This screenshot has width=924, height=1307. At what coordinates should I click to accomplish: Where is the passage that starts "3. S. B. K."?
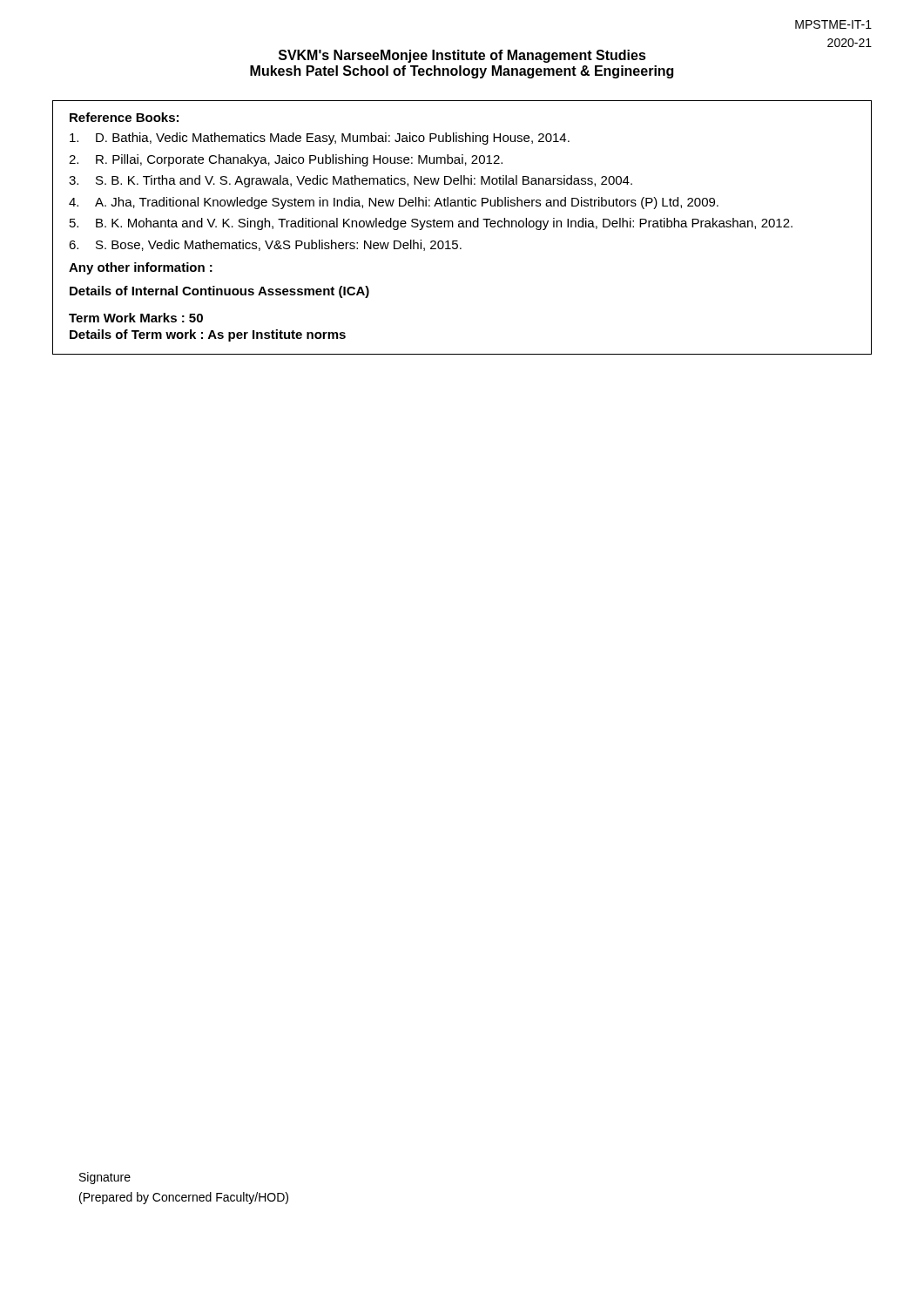pyautogui.click(x=462, y=181)
